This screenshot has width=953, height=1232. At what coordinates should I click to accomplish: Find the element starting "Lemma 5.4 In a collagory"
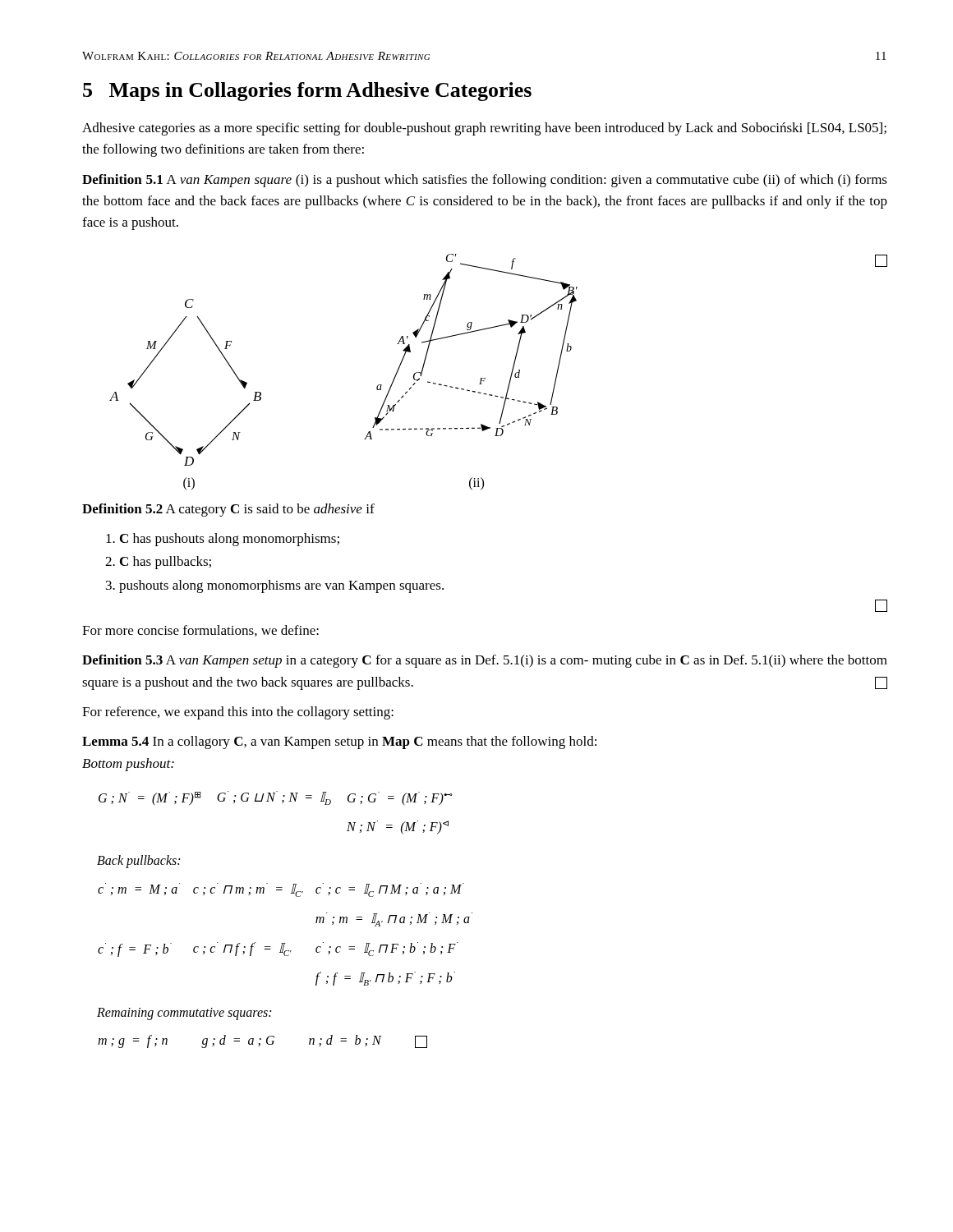coord(340,752)
